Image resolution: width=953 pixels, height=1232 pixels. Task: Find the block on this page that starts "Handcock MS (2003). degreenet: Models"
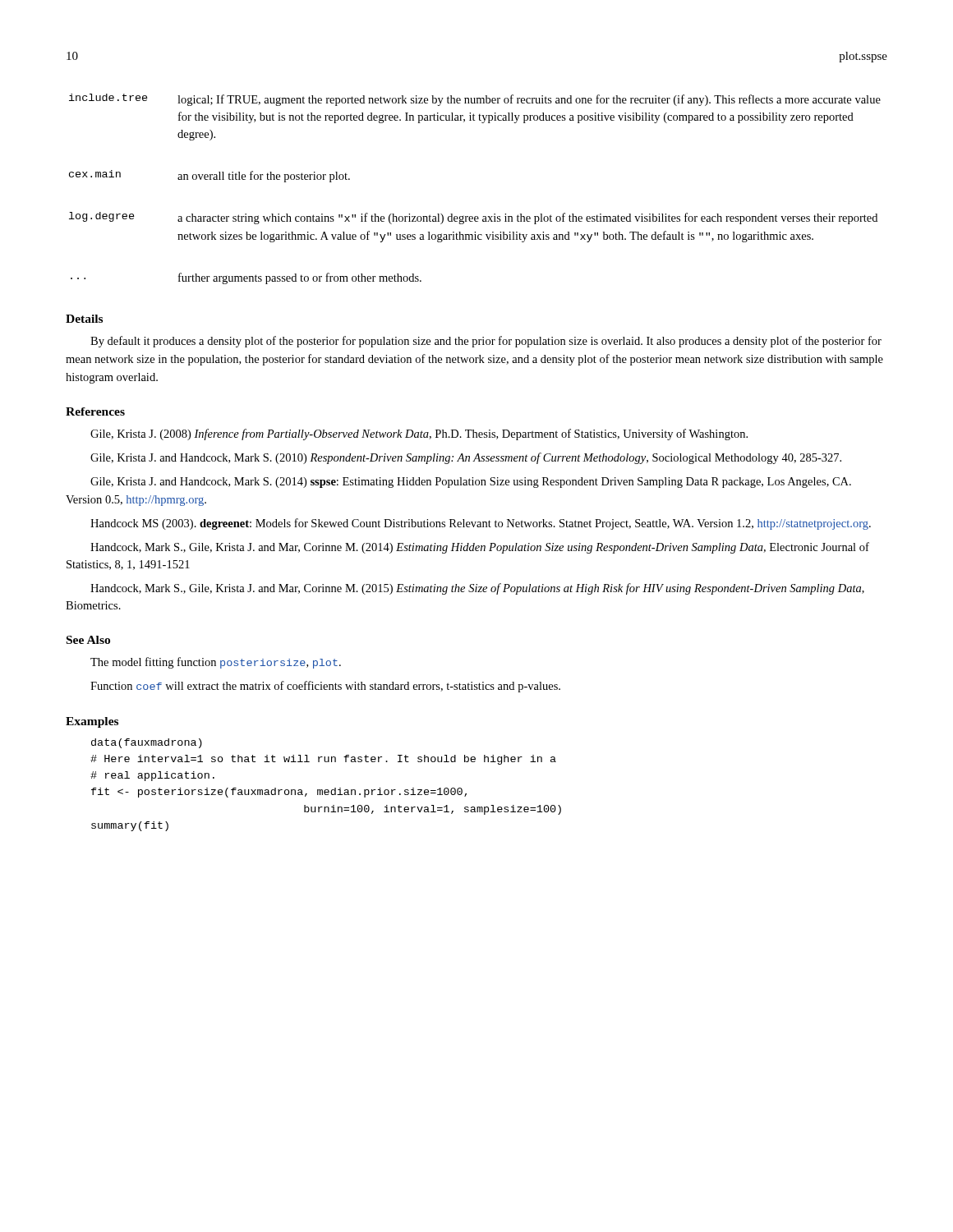pyautogui.click(x=481, y=523)
